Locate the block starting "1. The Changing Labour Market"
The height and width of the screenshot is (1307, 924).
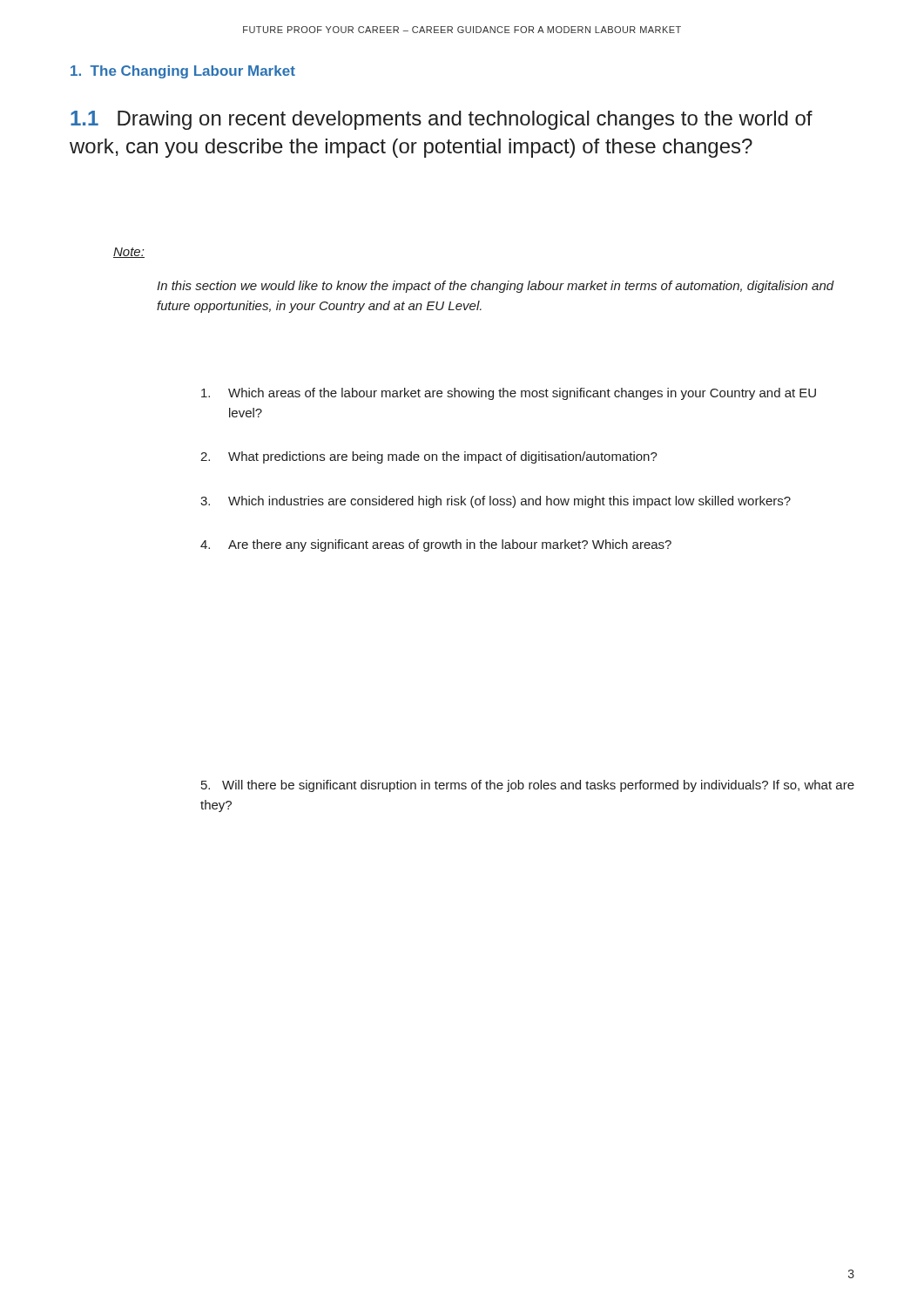click(182, 71)
